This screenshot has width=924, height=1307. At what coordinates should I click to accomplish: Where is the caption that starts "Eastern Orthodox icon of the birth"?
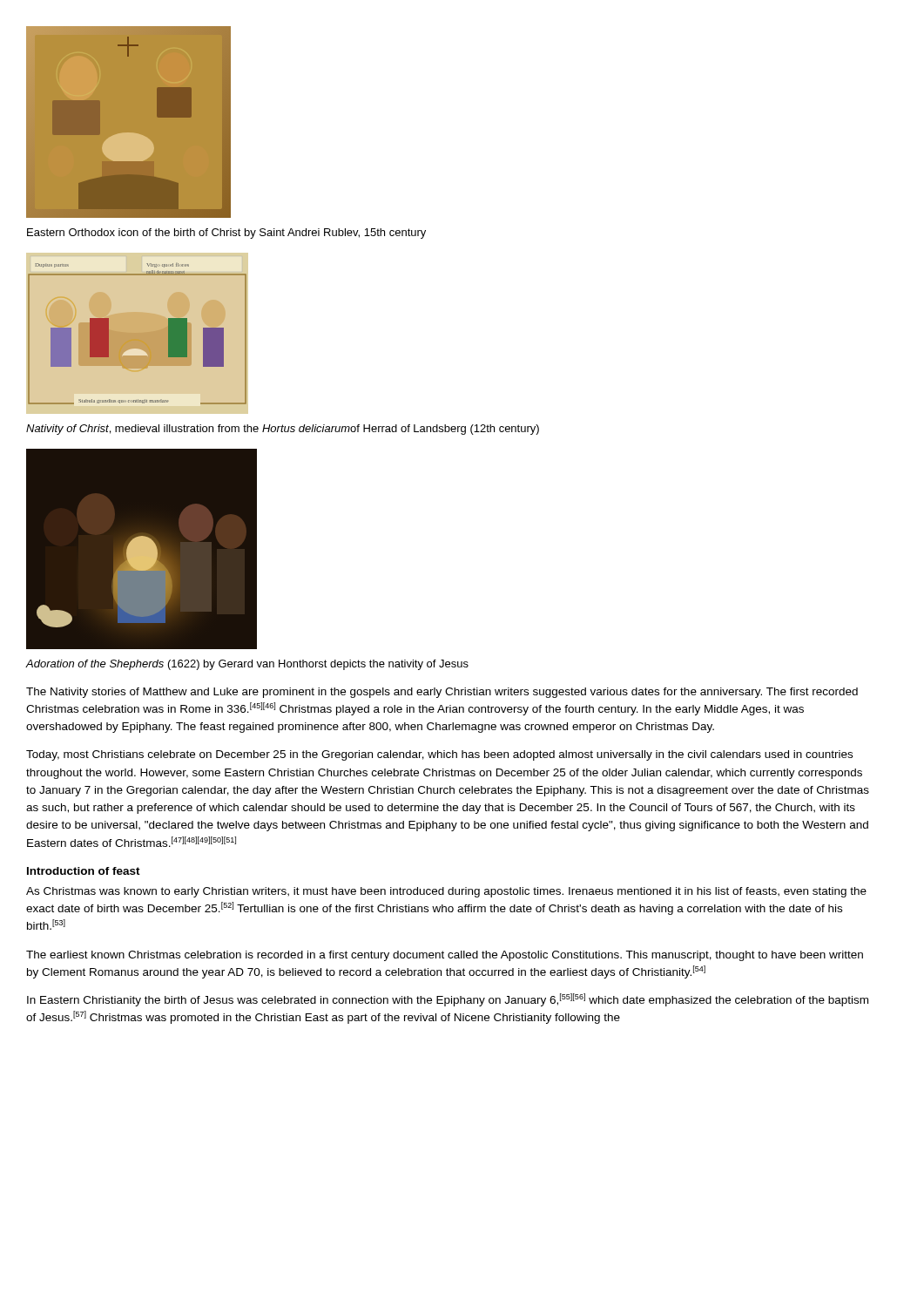226,232
